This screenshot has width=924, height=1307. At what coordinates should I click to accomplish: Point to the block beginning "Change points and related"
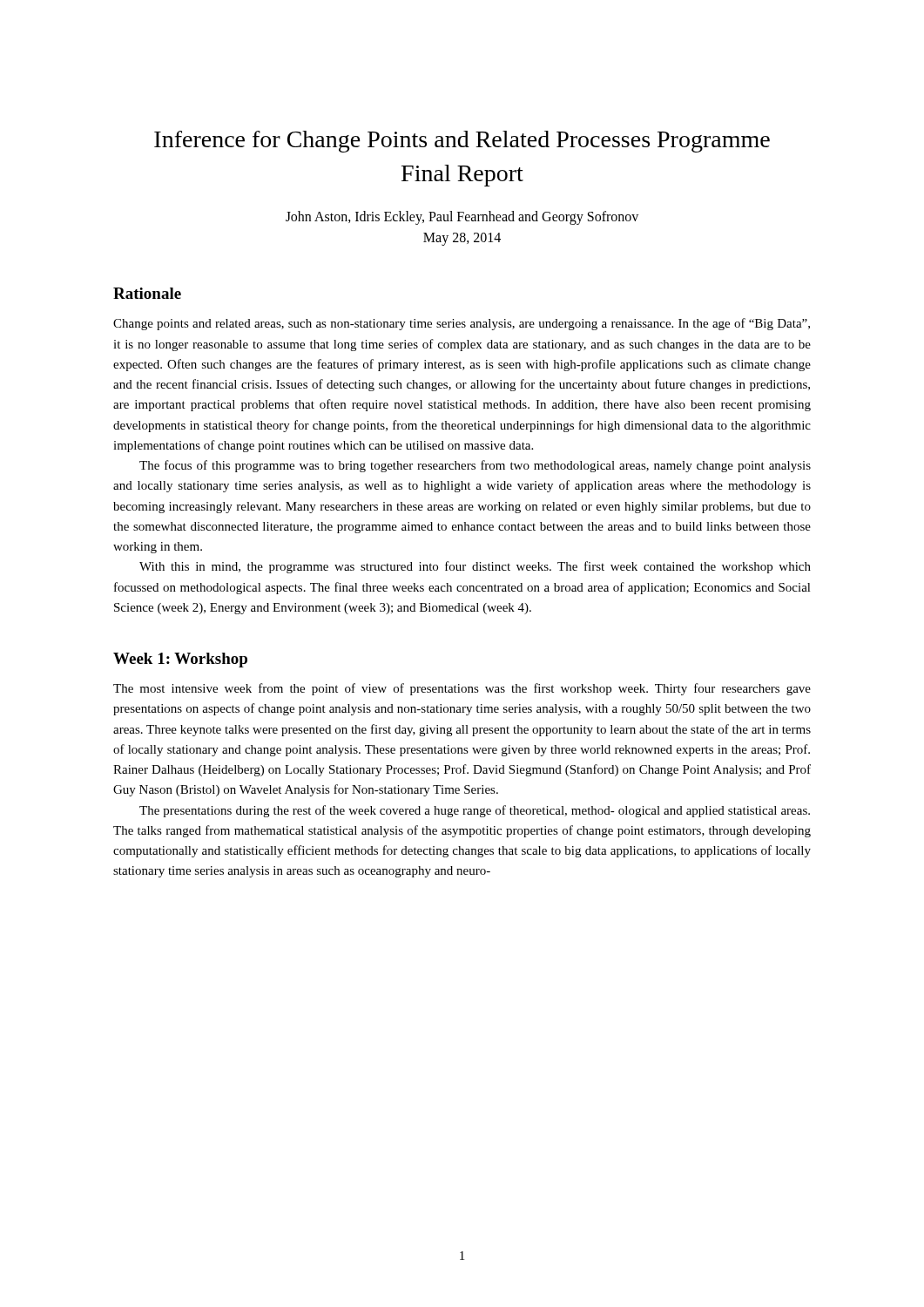462,466
